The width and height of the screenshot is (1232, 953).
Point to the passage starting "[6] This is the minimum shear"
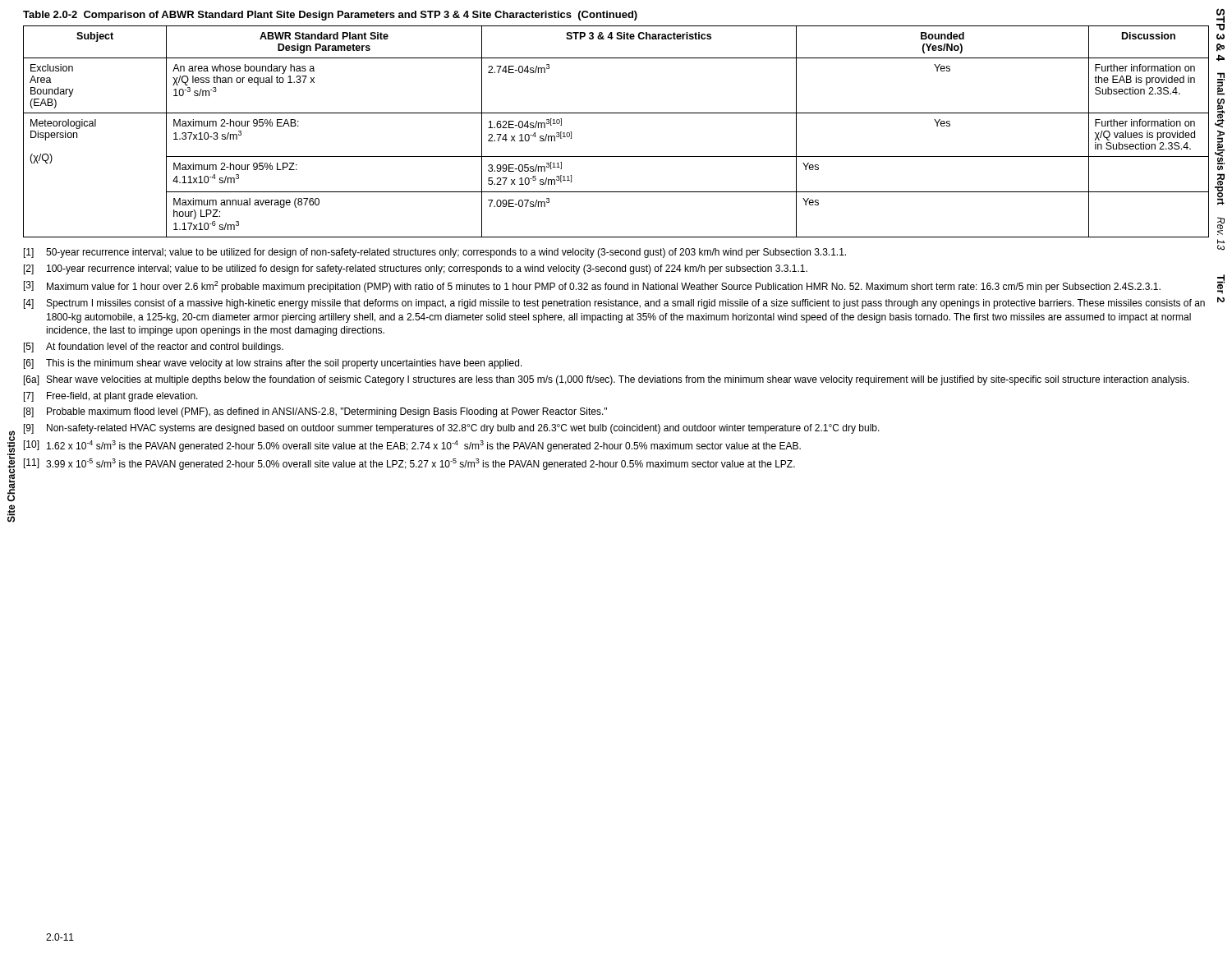(x=273, y=364)
